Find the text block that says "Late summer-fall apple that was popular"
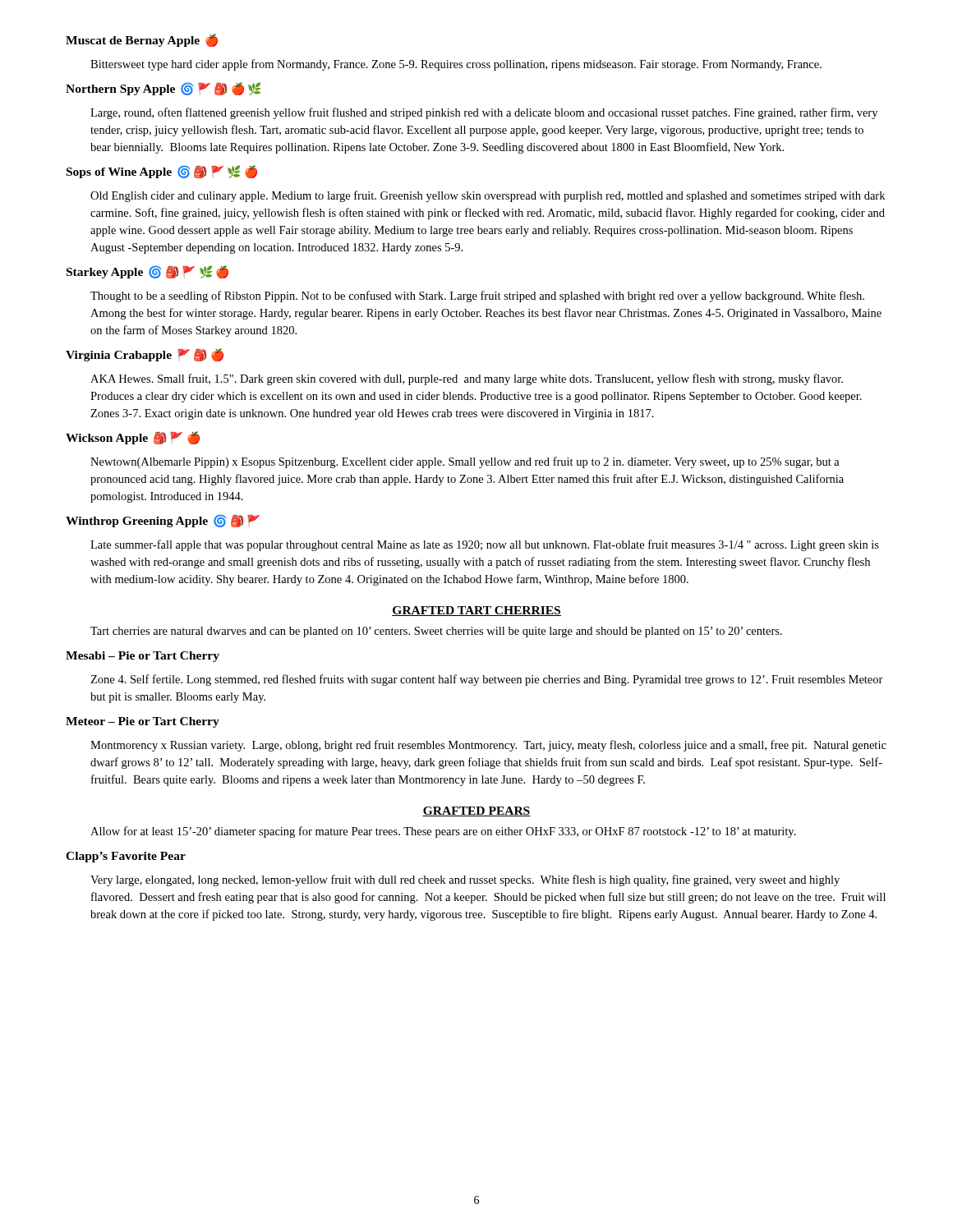This screenshot has height=1232, width=953. (x=489, y=562)
